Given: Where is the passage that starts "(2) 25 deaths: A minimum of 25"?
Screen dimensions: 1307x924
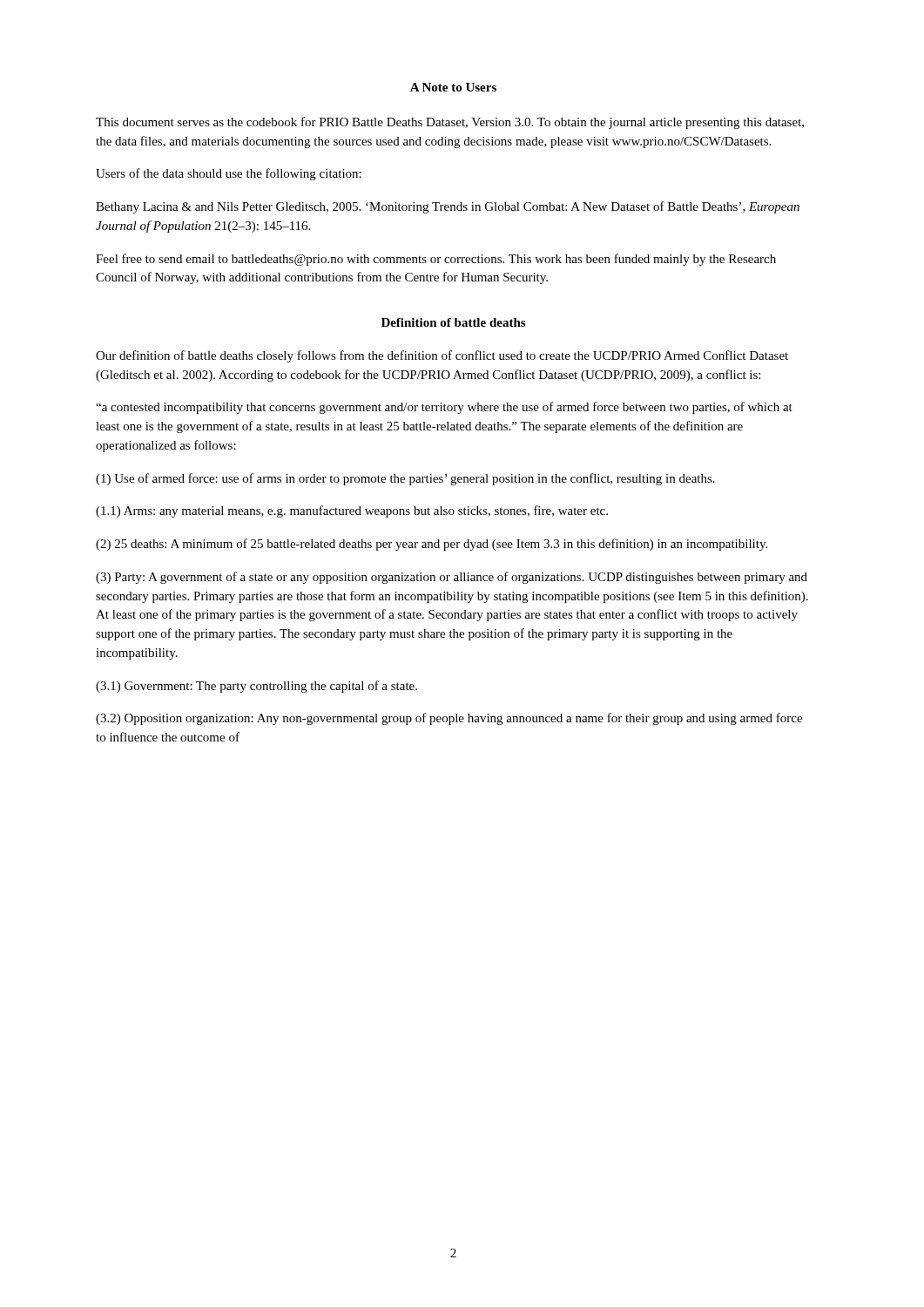Looking at the screenshot, I should (x=432, y=544).
